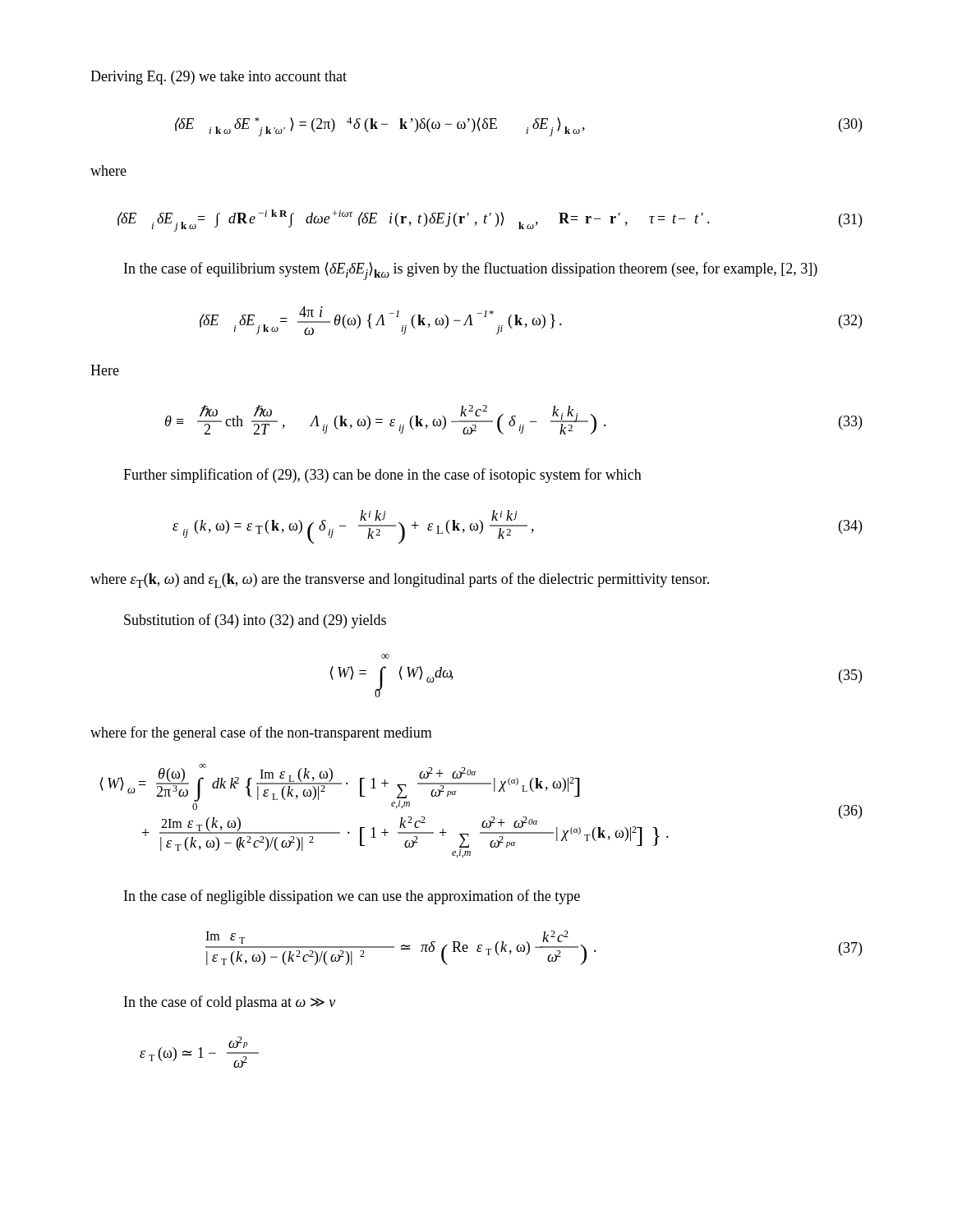Image resolution: width=953 pixels, height=1232 pixels.
Task: Click the passage that begins "In the case of equilibrium system ⟨δEiδEj⟩kω is"
Action: pos(470,270)
